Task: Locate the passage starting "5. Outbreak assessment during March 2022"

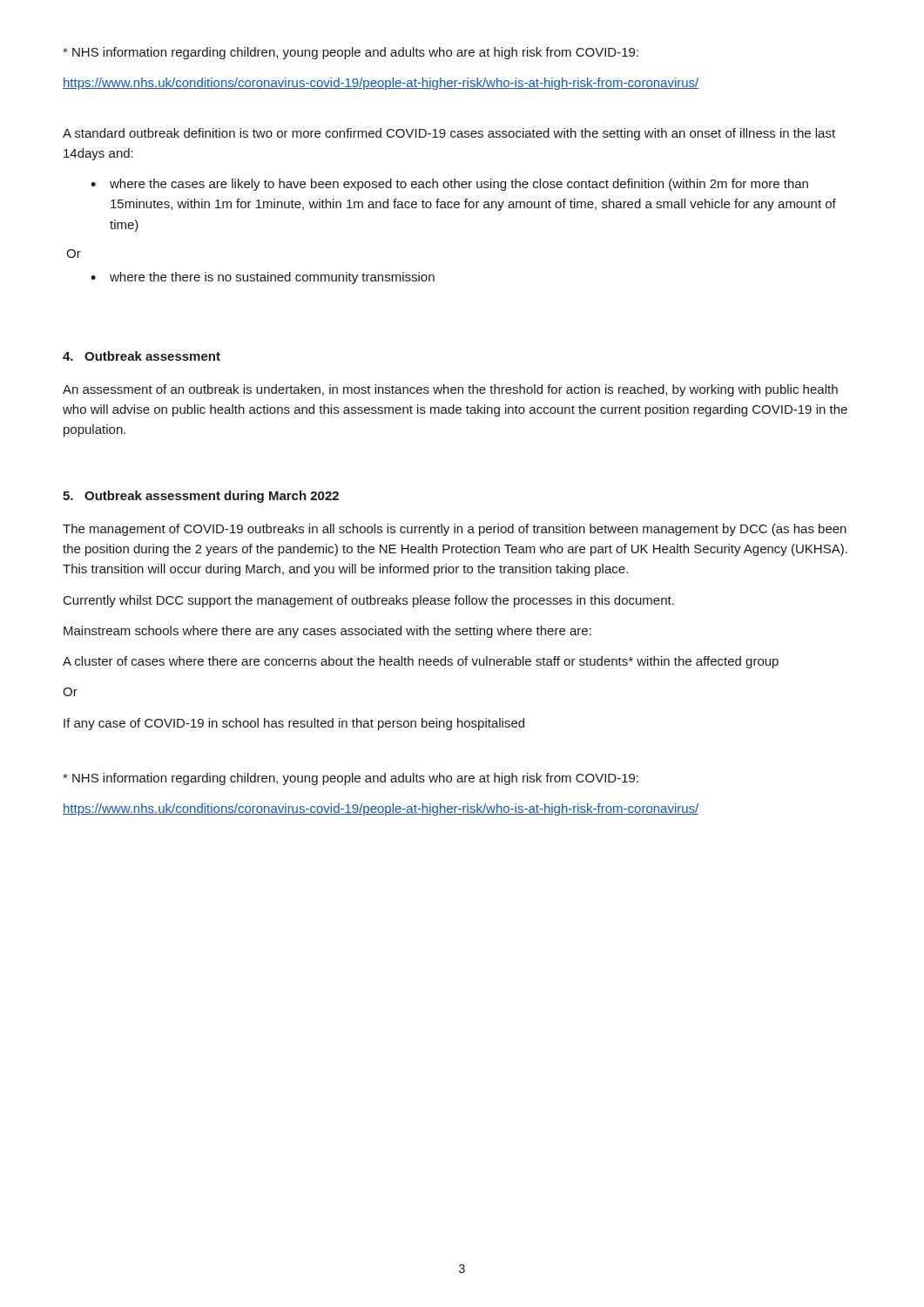Action: pos(201,496)
